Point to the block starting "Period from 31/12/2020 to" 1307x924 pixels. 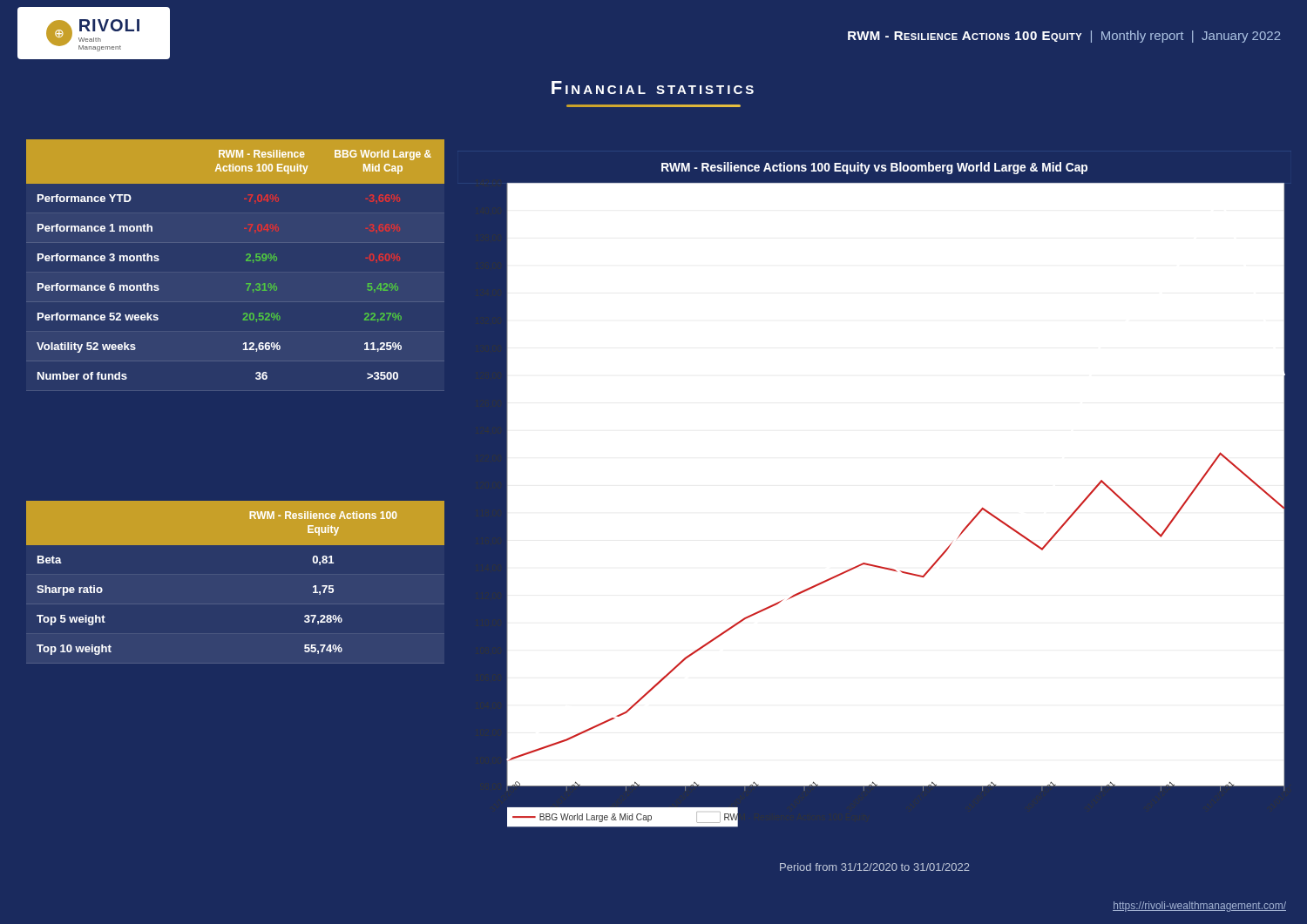pos(874,867)
